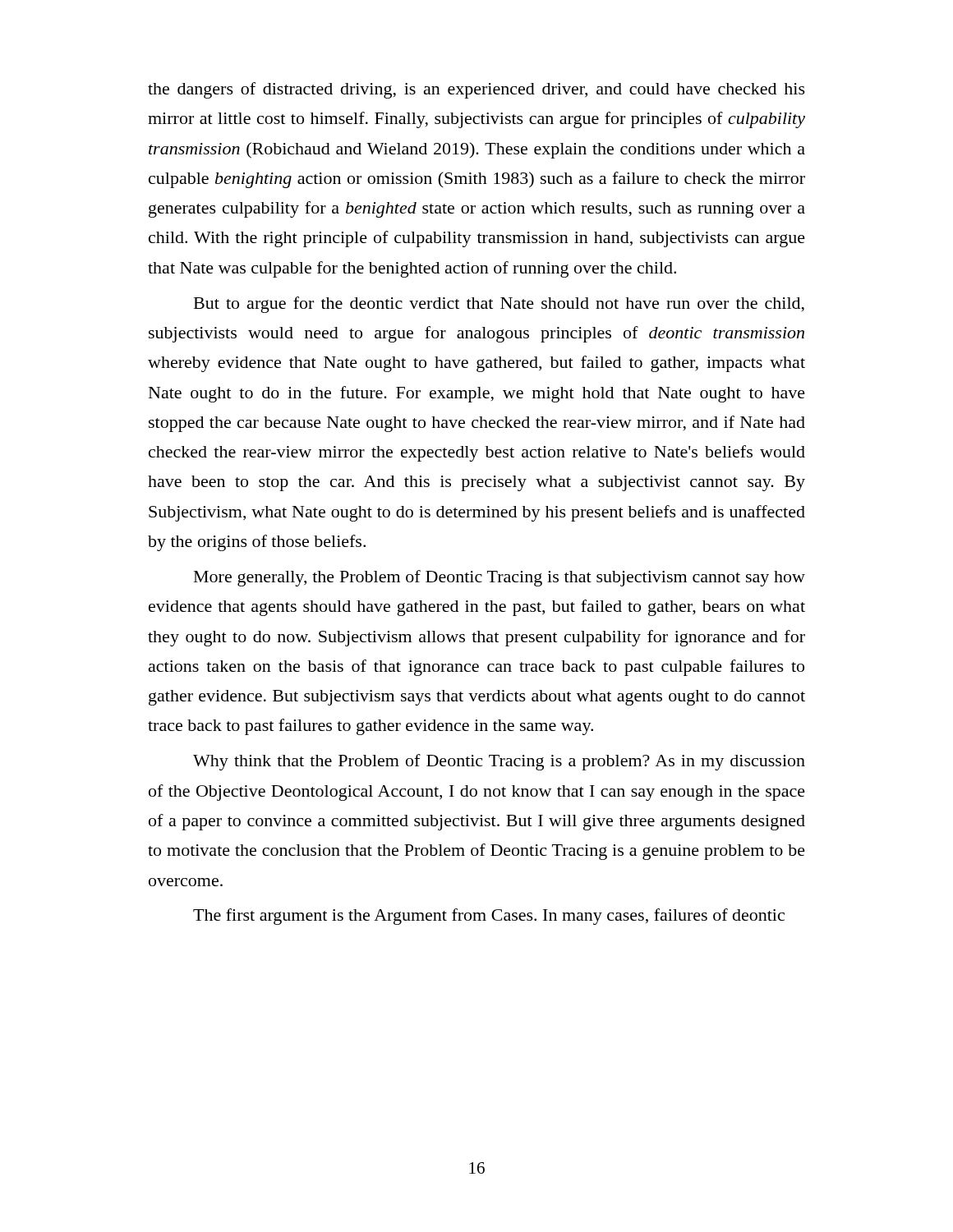Navigate to the passage starting "But to argue for"

pyautogui.click(x=476, y=422)
